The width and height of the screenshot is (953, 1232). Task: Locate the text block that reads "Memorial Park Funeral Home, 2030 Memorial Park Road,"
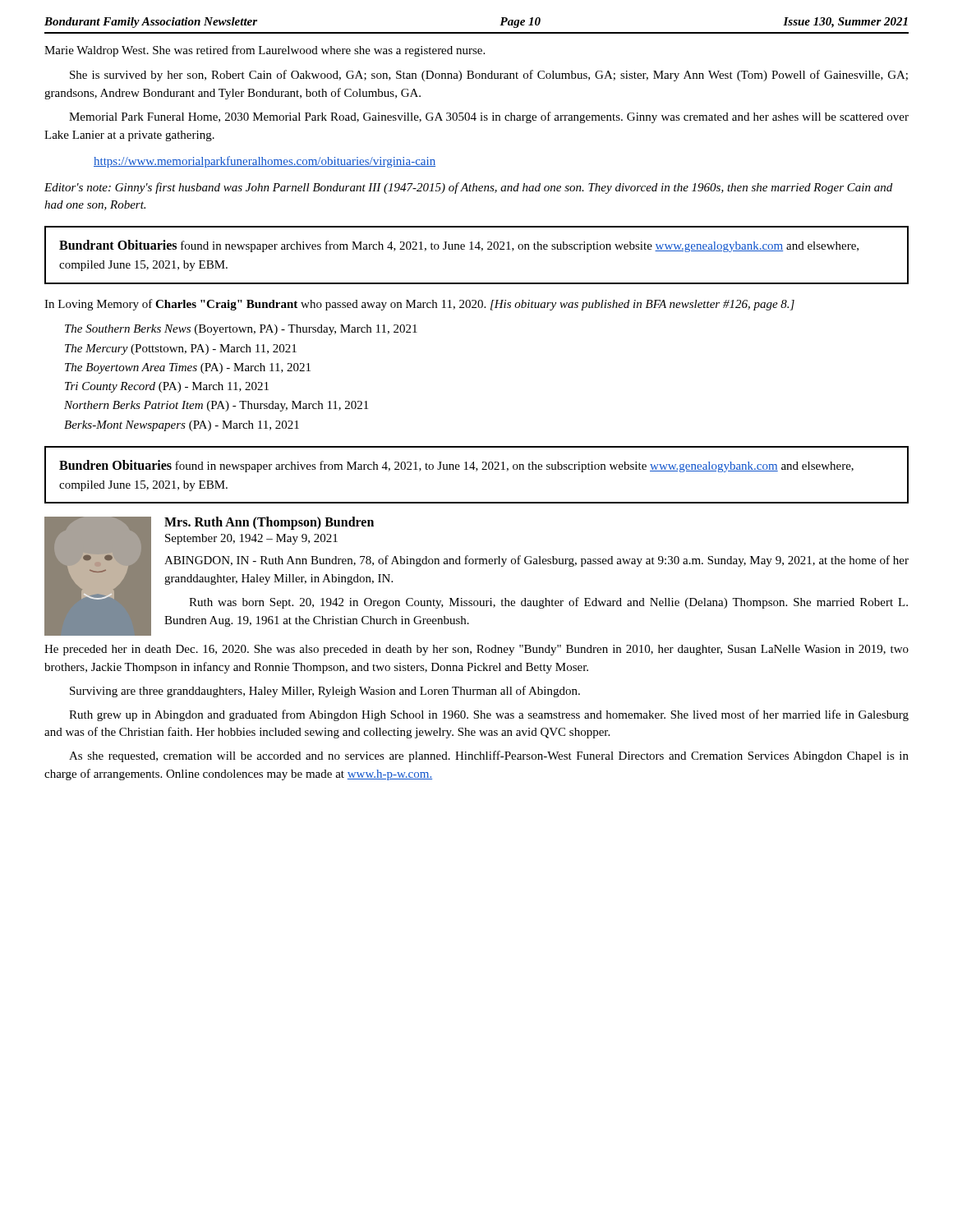pos(476,126)
